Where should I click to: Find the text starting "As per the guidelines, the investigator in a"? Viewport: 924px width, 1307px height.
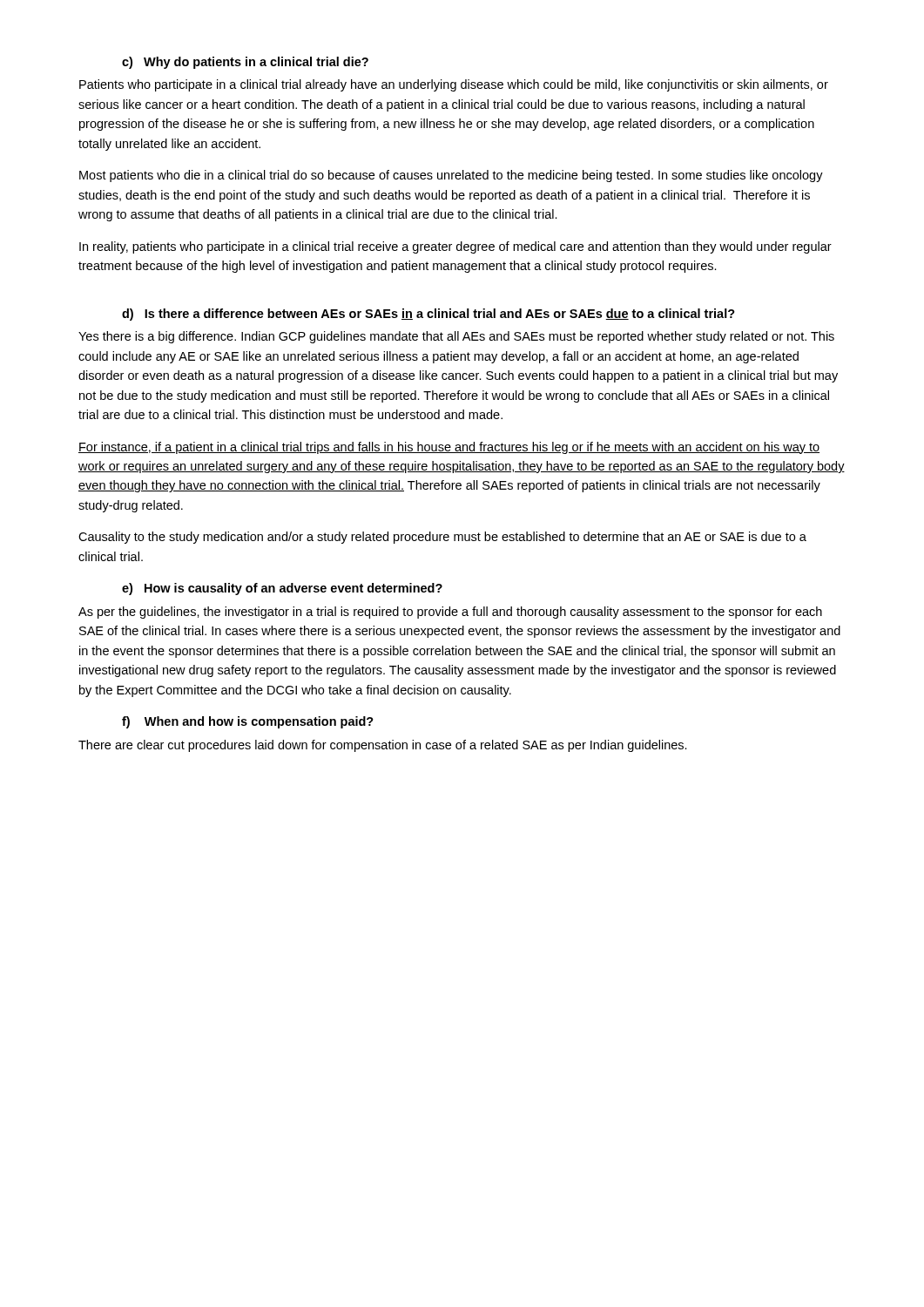462,651
